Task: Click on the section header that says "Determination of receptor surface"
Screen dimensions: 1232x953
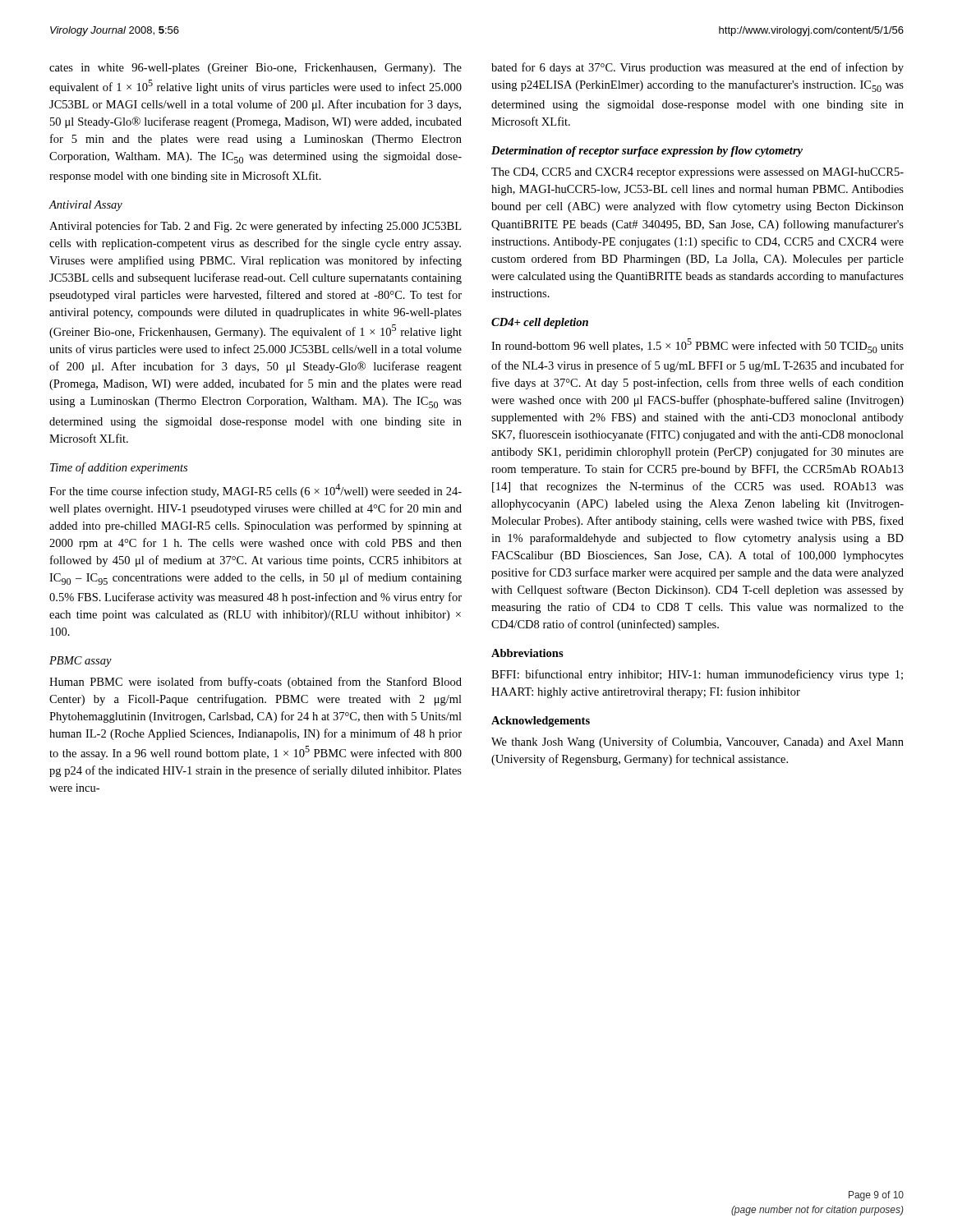Action: click(x=647, y=151)
